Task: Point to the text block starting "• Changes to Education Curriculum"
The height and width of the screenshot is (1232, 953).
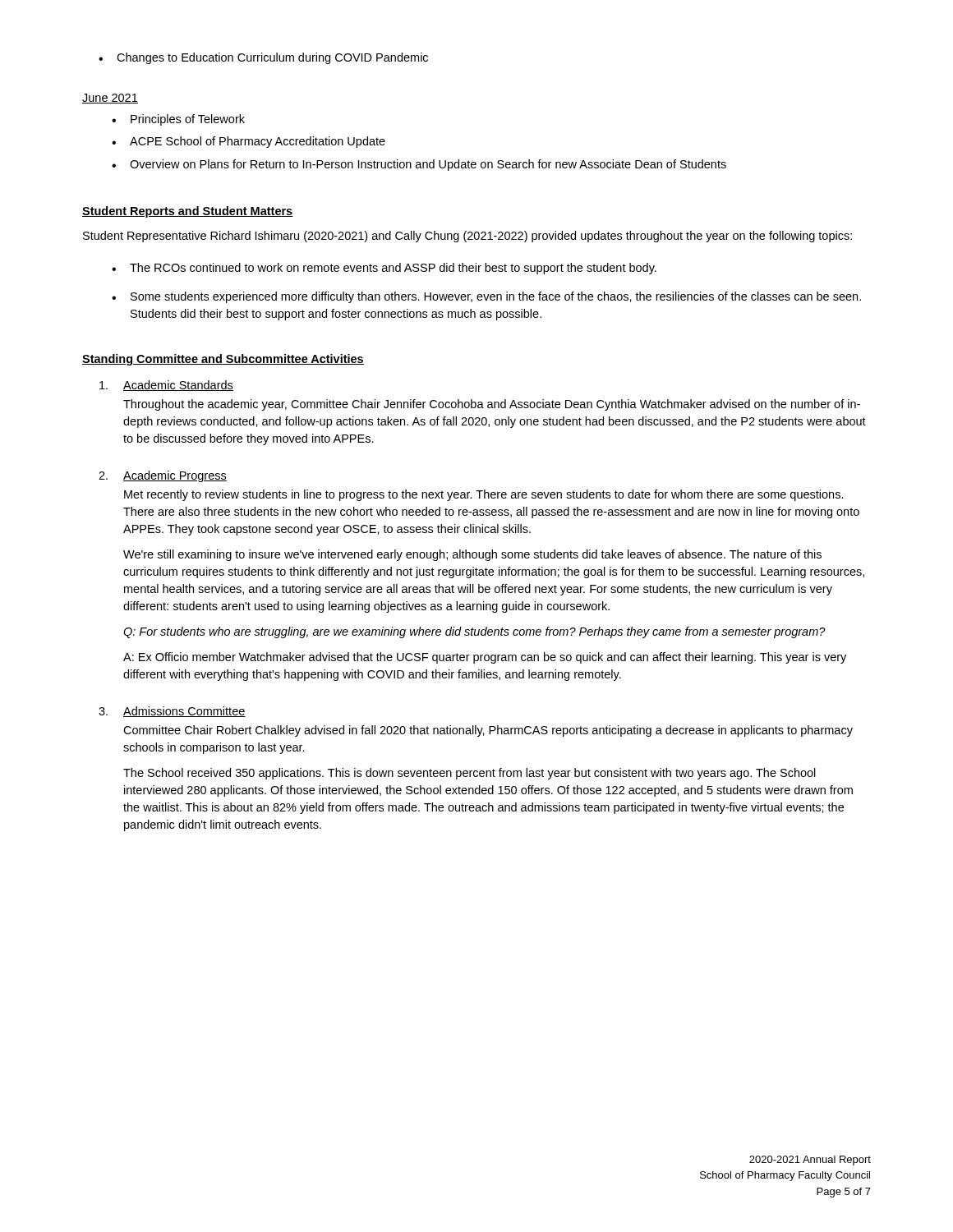Action: 264,59
